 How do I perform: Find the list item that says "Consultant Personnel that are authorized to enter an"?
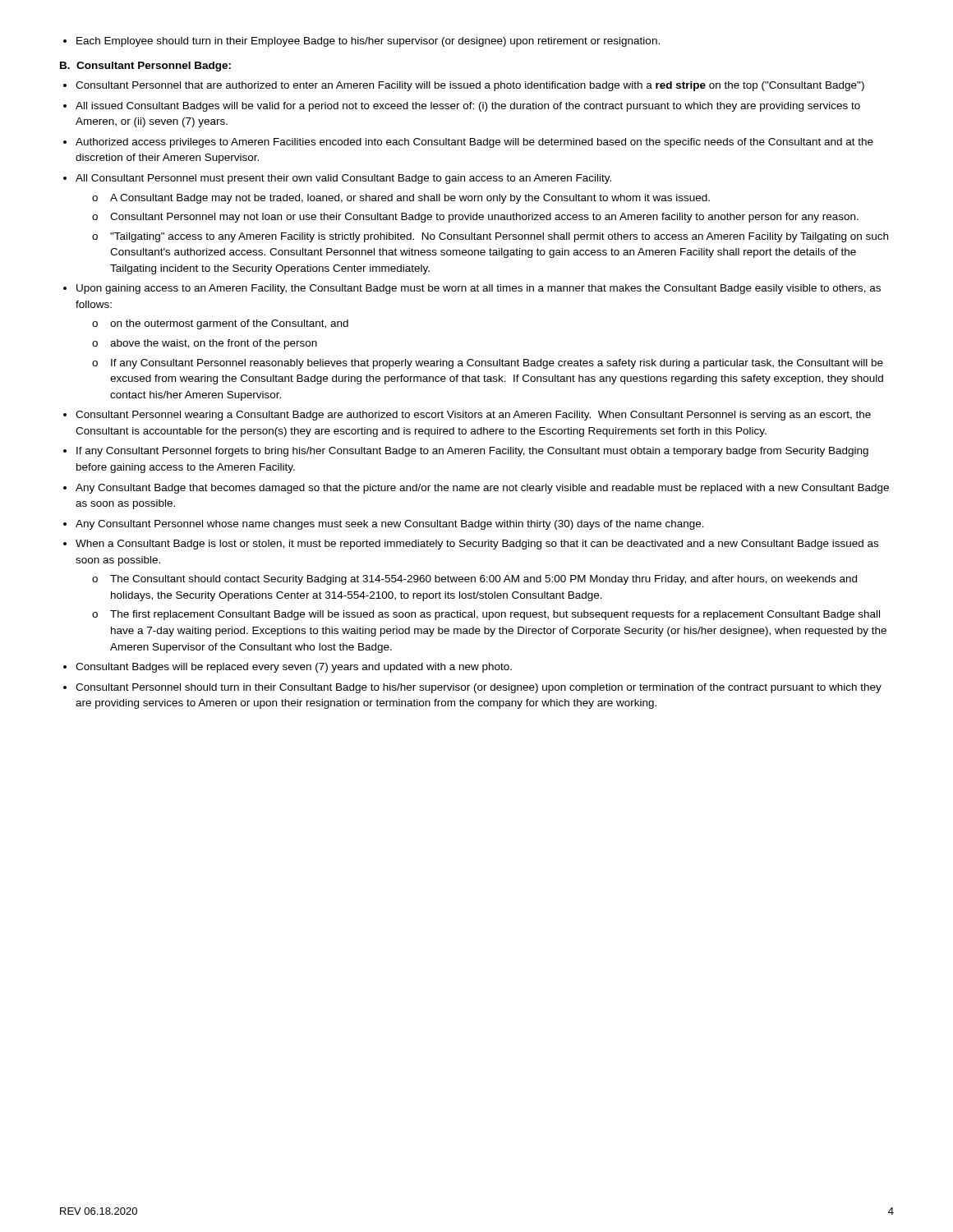click(x=470, y=85)
